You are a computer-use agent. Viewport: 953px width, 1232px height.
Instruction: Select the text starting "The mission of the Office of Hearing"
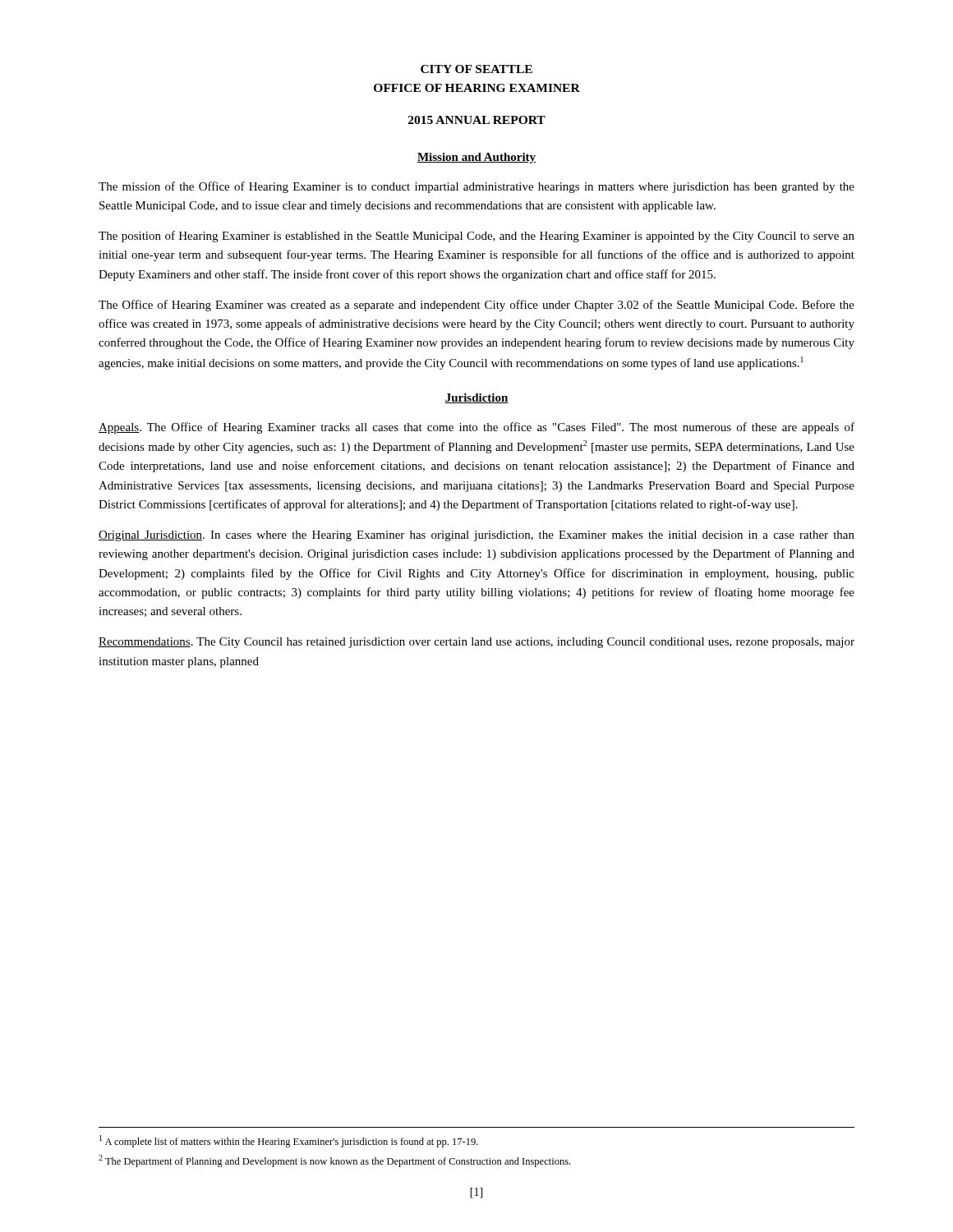(x=476, y=196)
